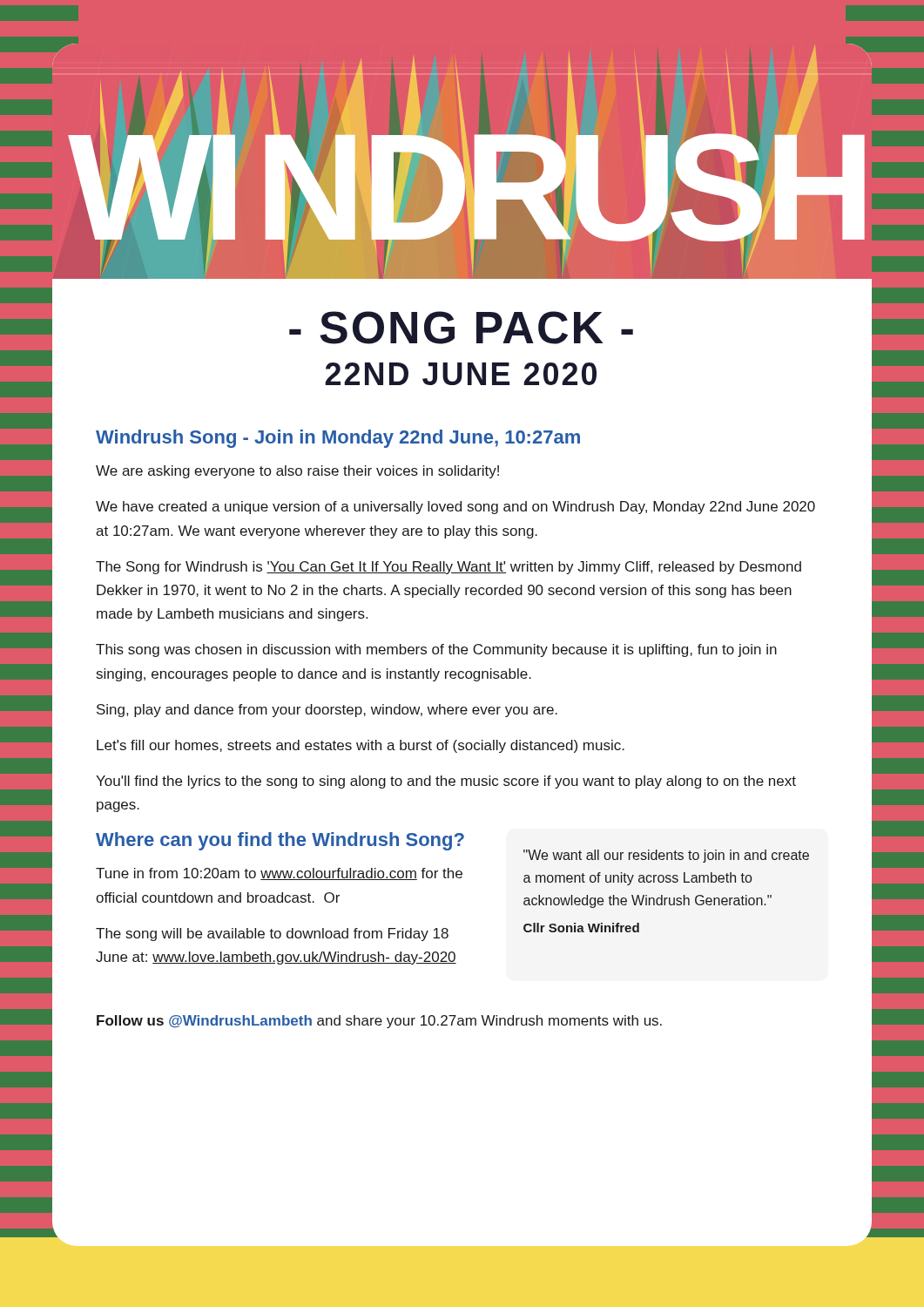Find "Cllr Sonia Winifred" on this page
Screen dimensions: 1307x924
tap(581, 928)
